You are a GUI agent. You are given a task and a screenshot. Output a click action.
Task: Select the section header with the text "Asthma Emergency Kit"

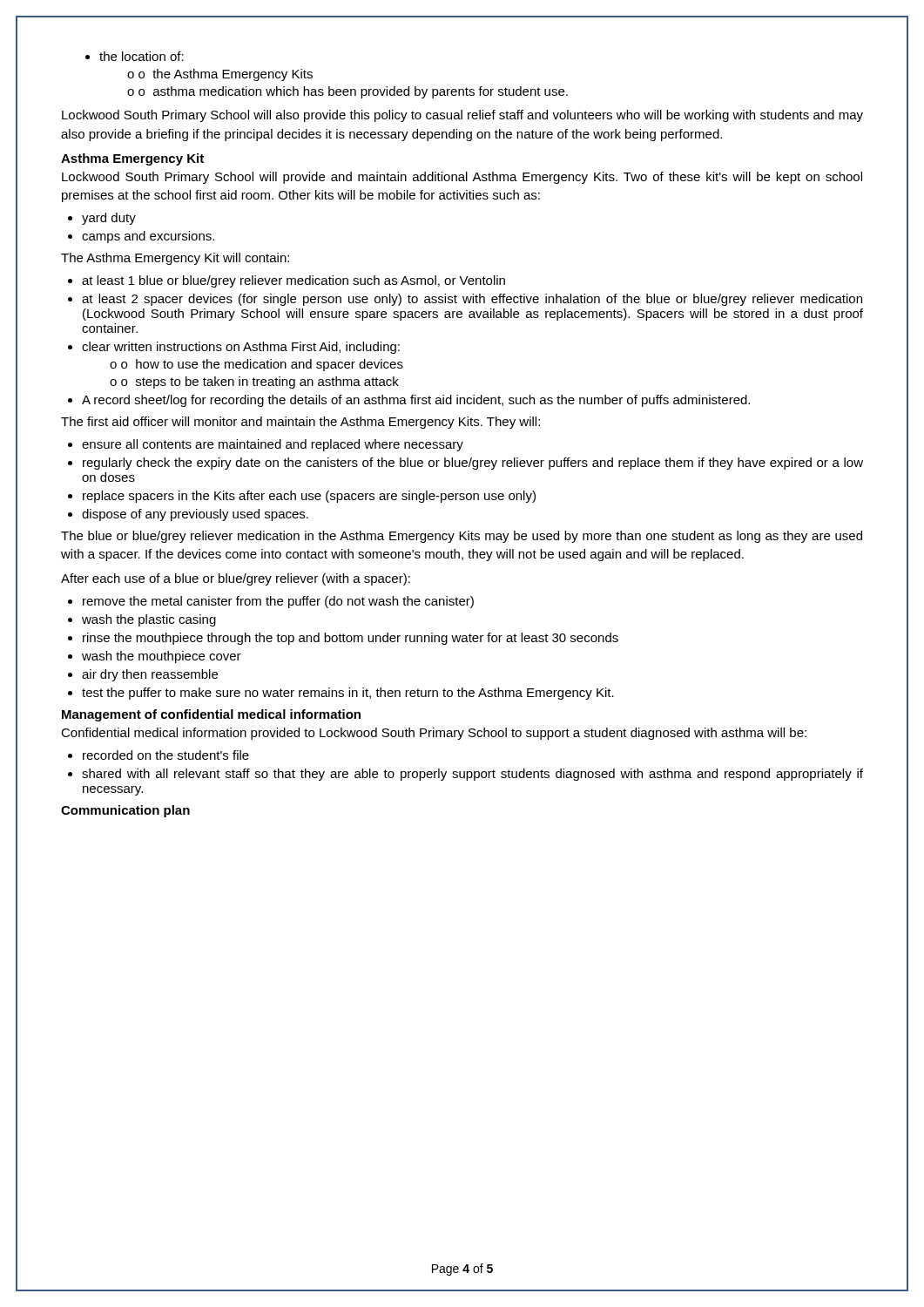click(133, 158)
